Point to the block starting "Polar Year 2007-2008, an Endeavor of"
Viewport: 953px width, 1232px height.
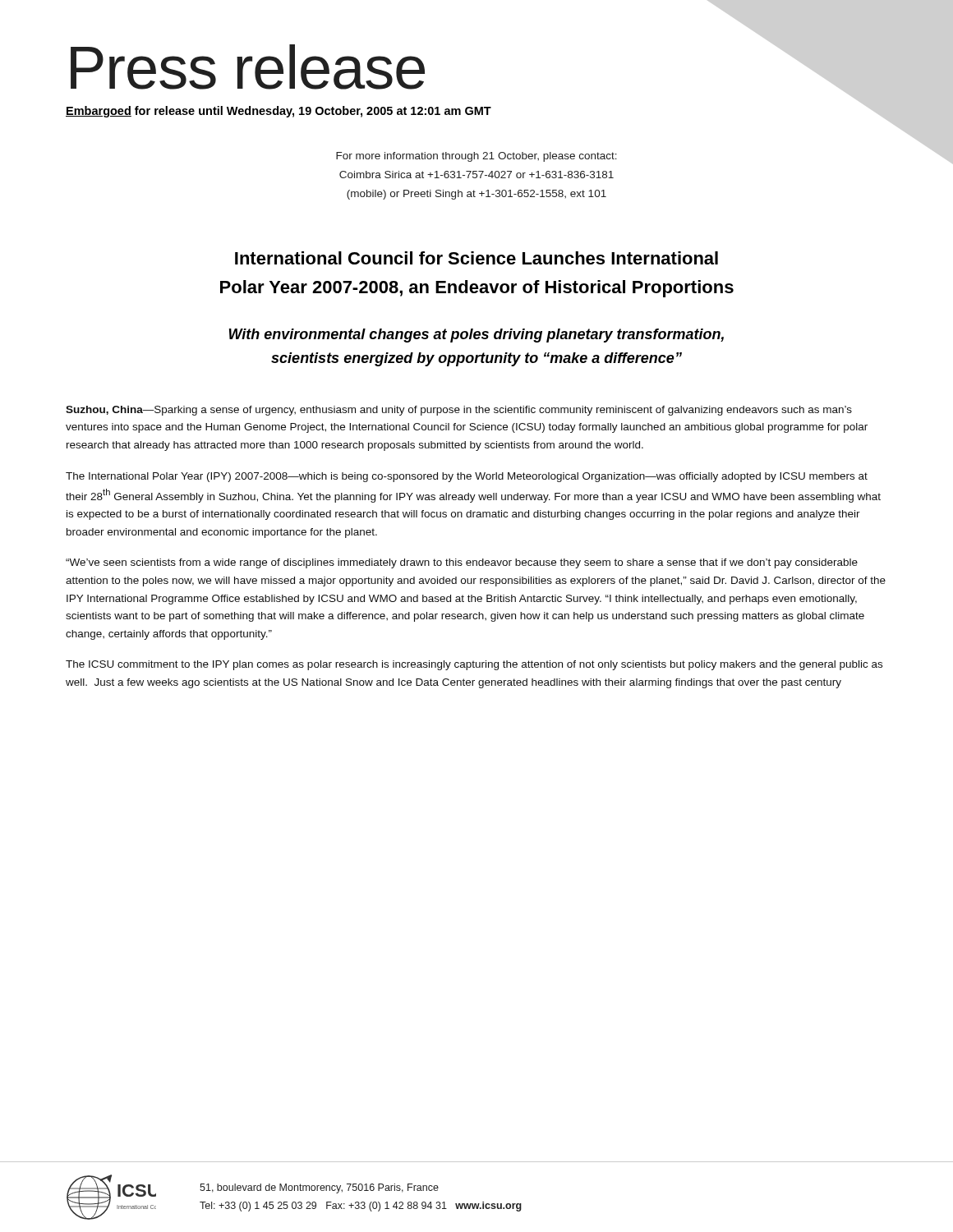tap(476, 287)
